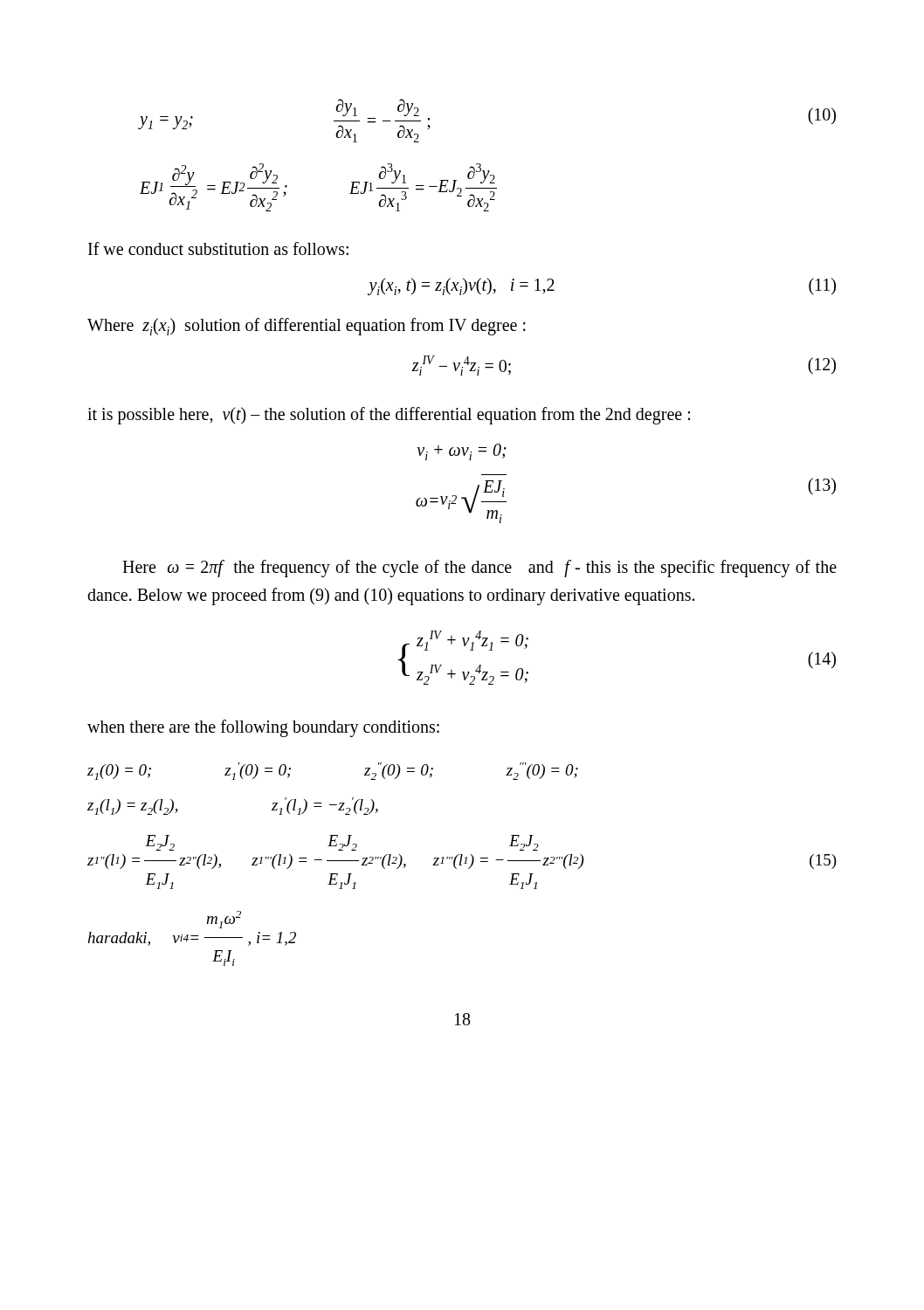The image size is (924, 1310).
Task: Select the formula with the text "y1 = y2; ∂y1∂x1 ="
Action: coord(462,155)
